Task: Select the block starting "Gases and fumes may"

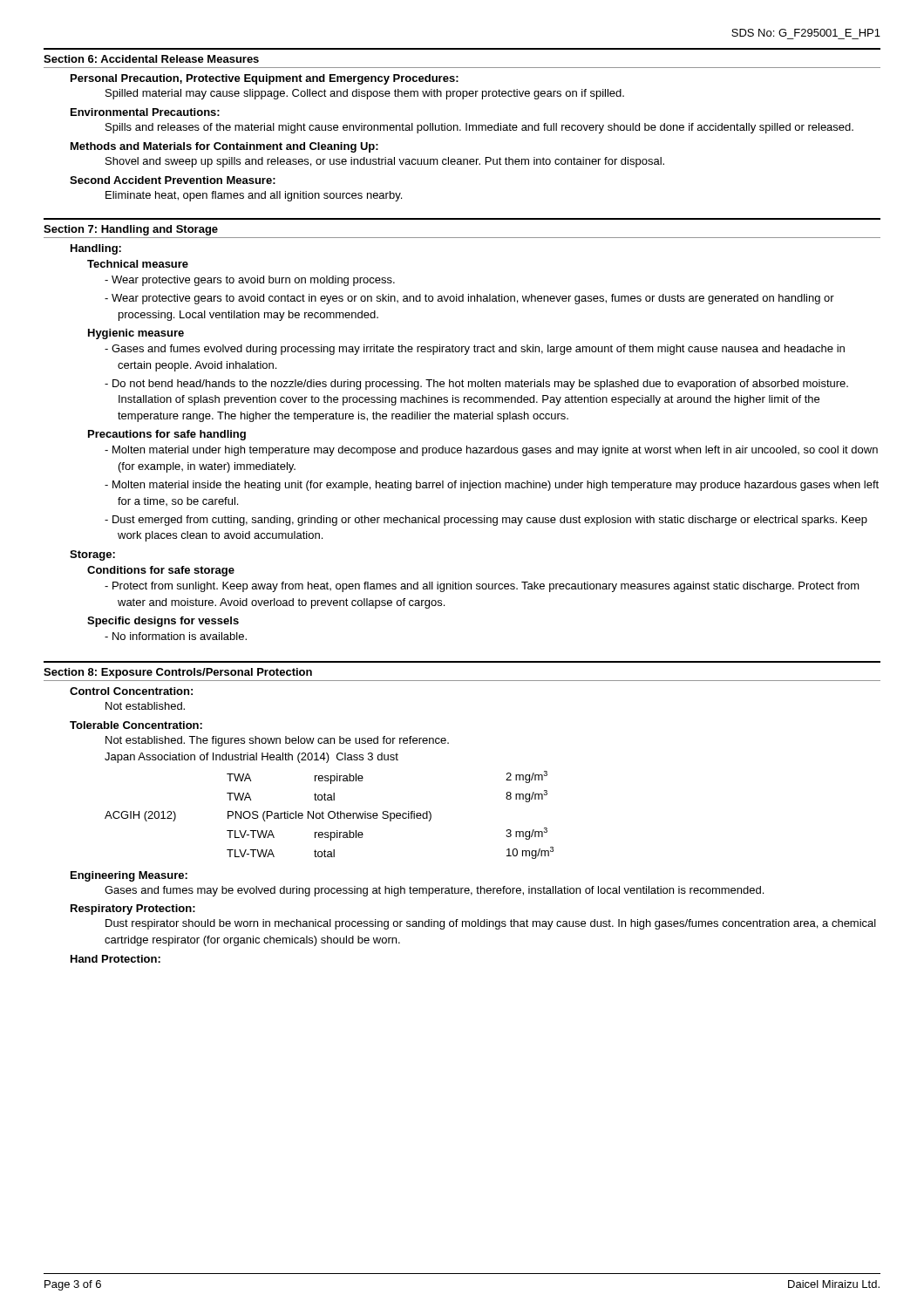Action: pos(435,889)
